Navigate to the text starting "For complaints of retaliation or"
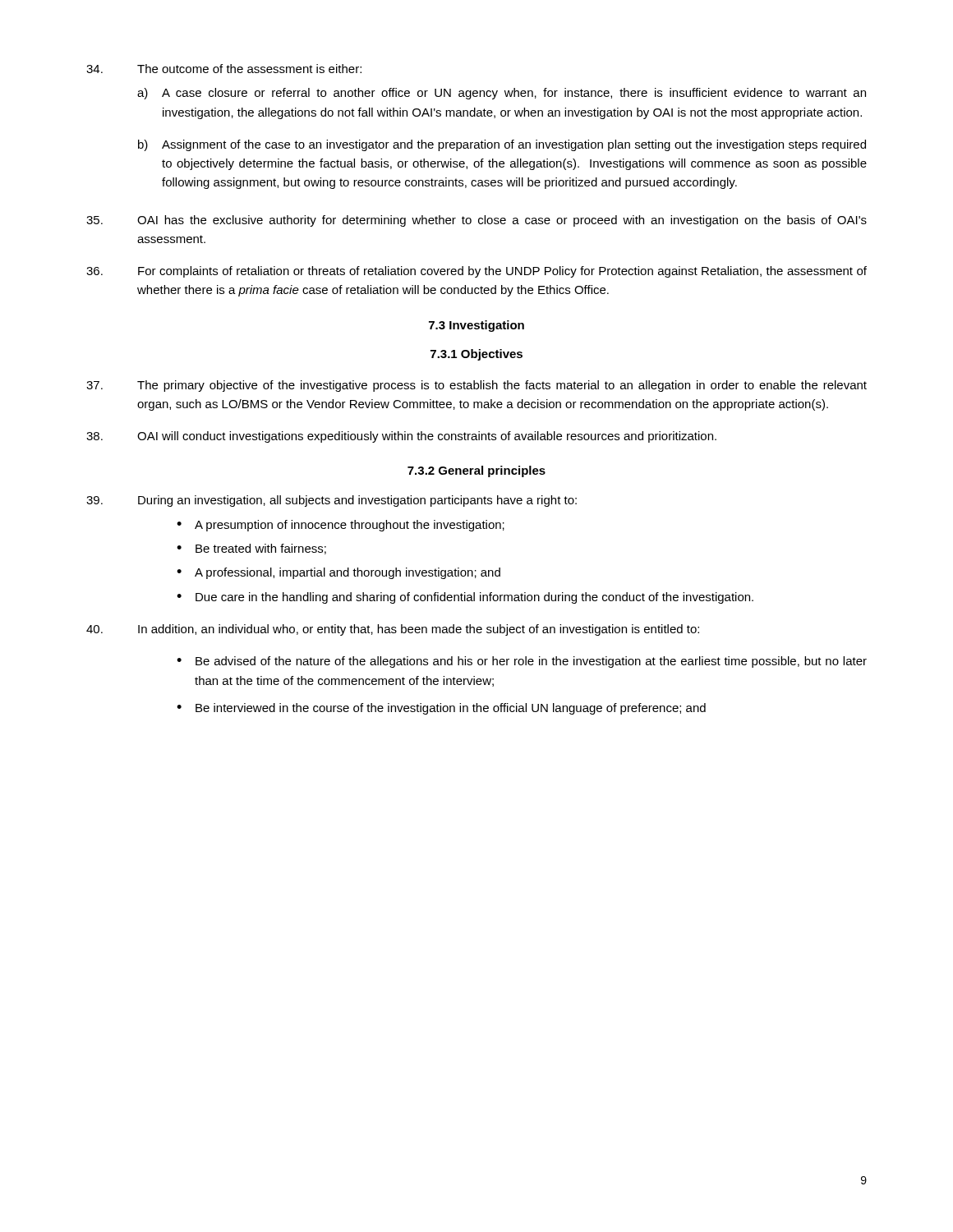 pos(476,280)
